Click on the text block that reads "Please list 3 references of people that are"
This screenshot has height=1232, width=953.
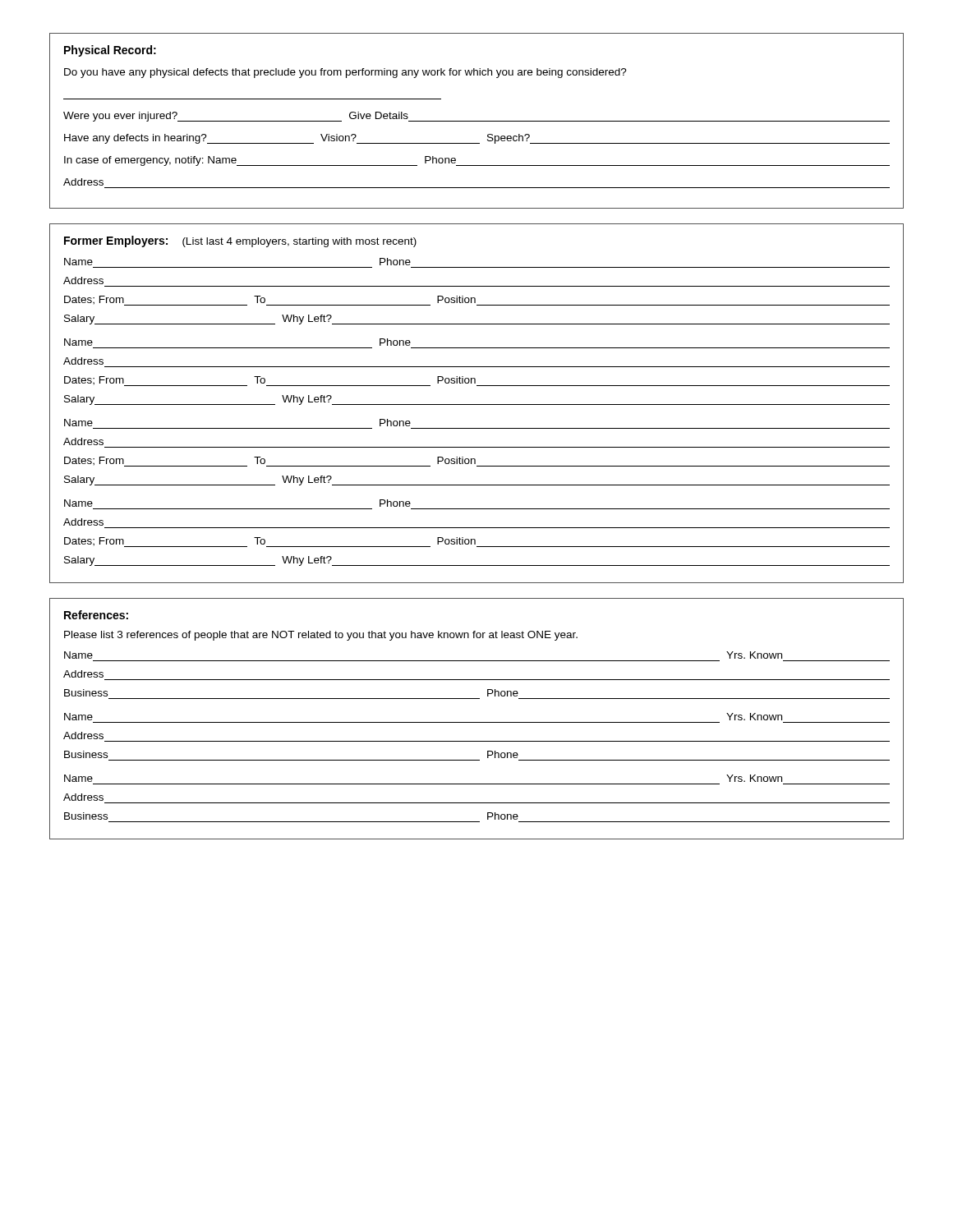pos(321,635)
